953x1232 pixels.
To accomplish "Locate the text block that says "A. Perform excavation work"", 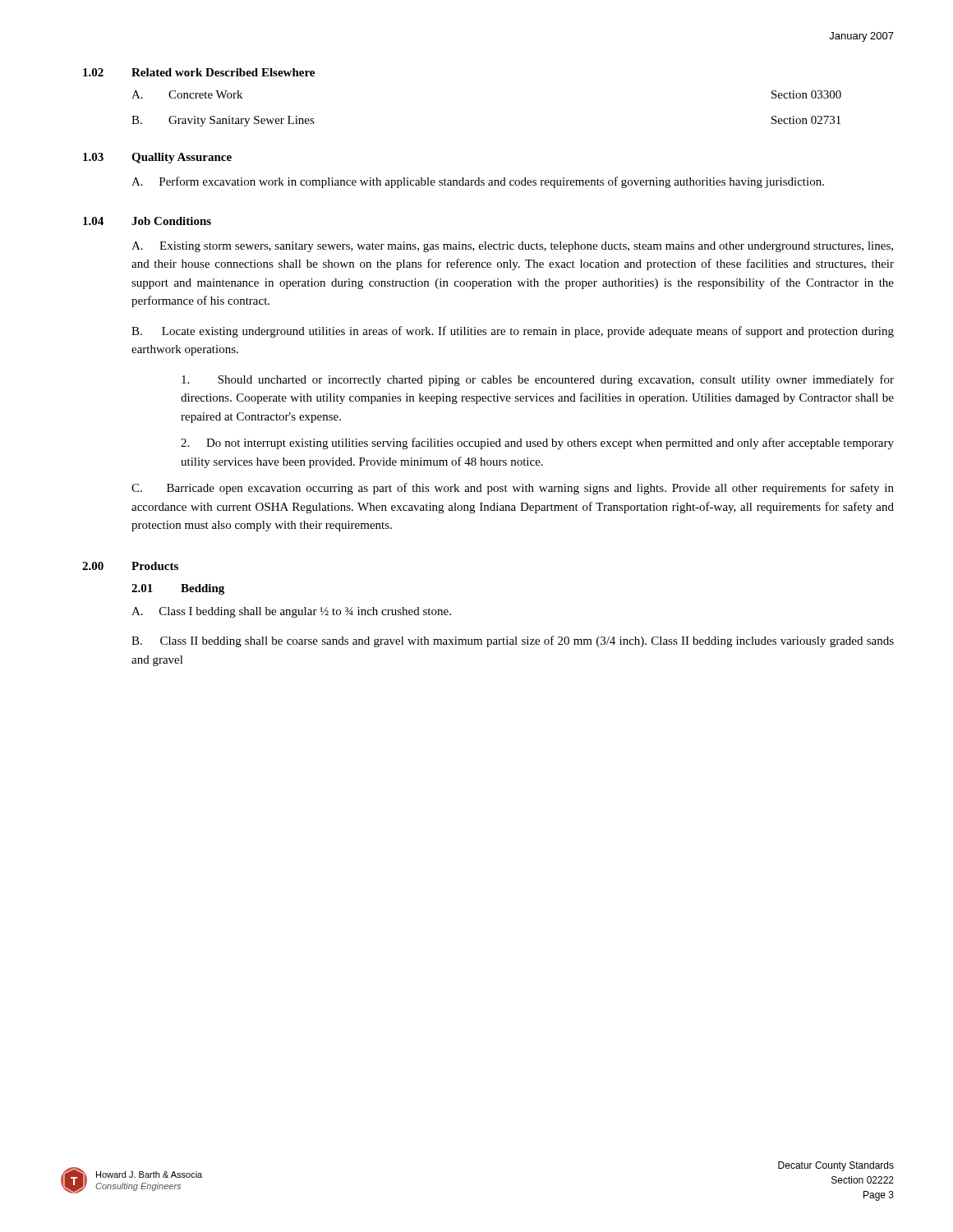I will (x=478, y=182).
